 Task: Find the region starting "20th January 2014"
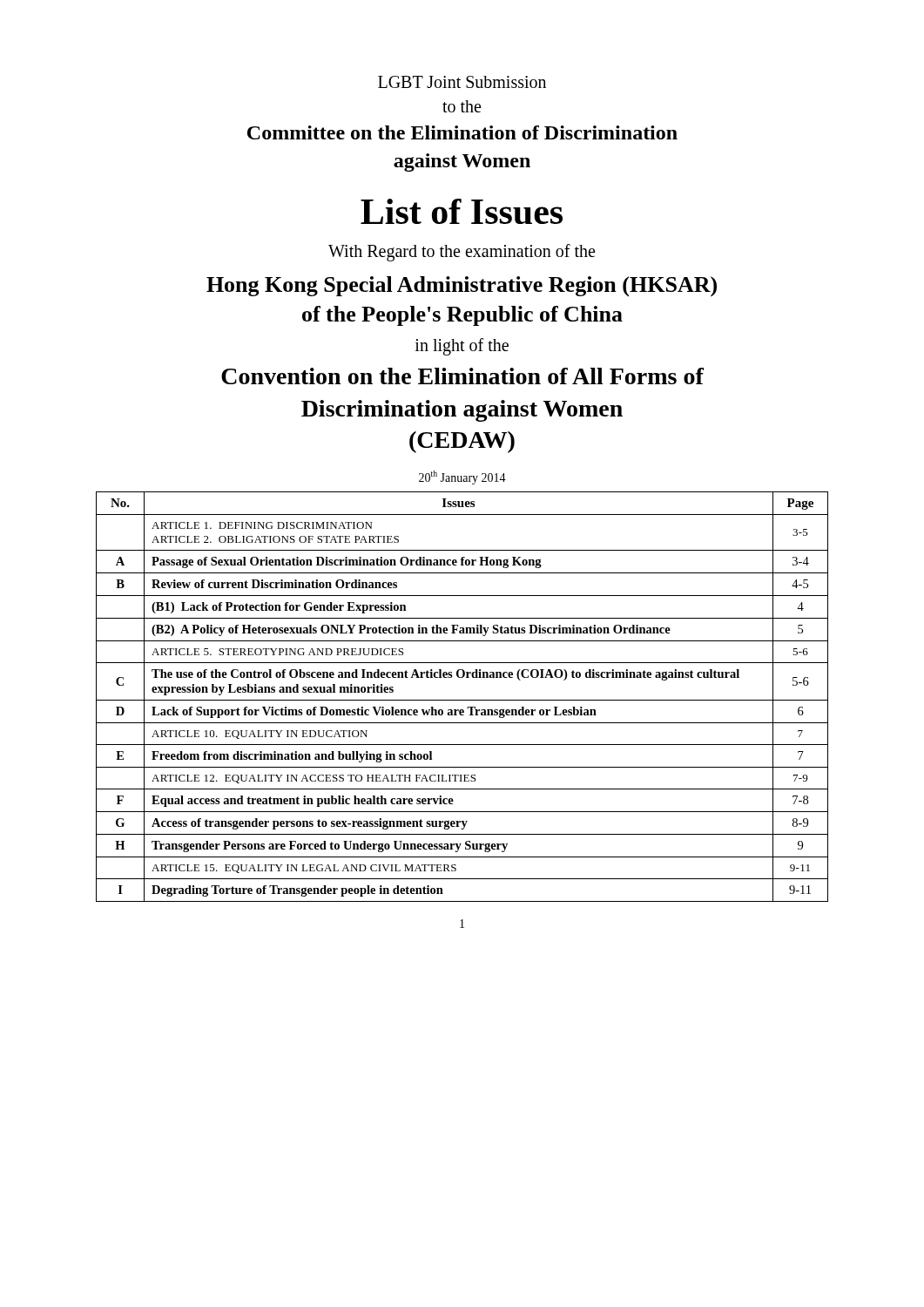pos(462,476)
